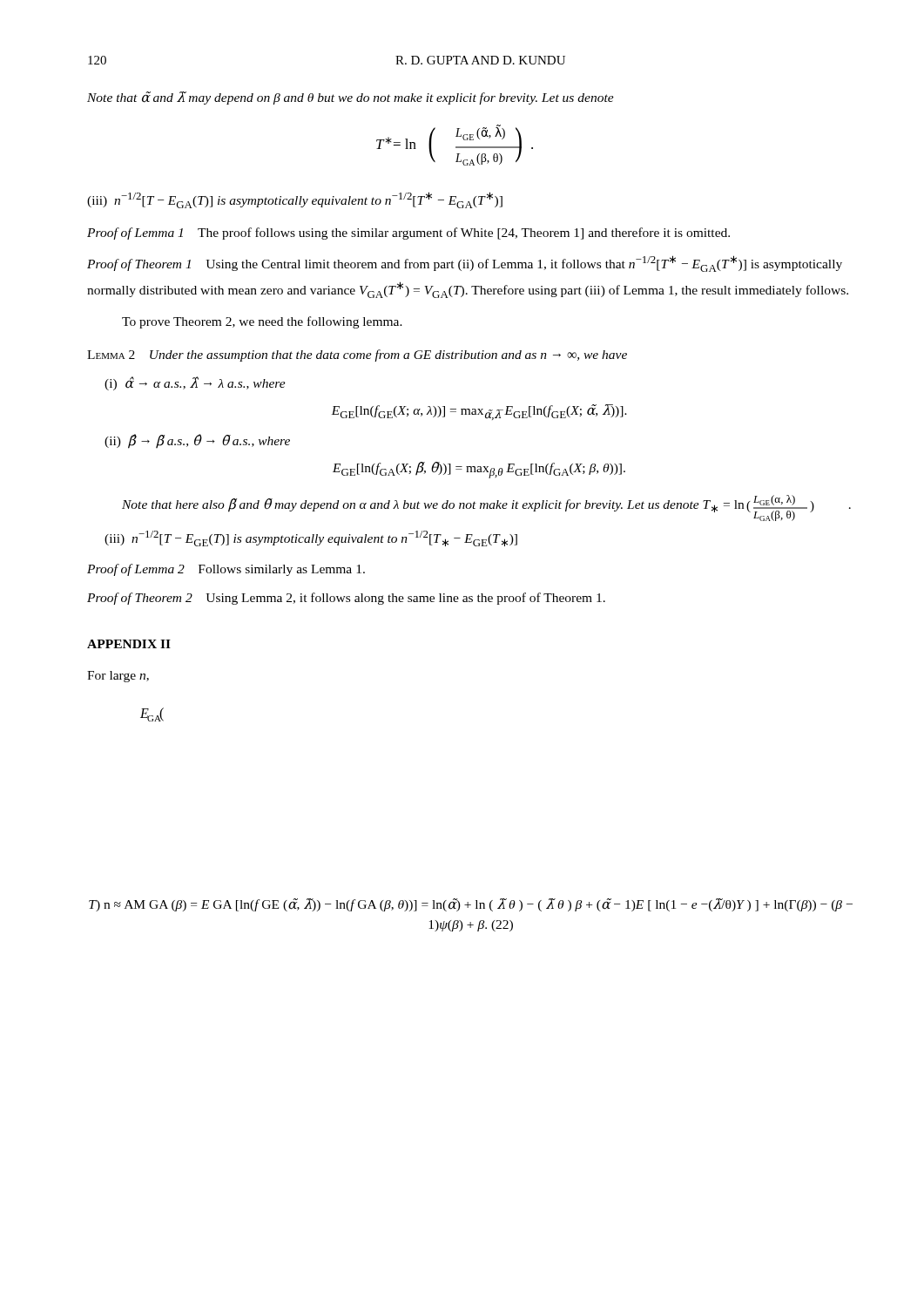Locate the block of text that opens with "Note that here also β̃"

coord(487,506)
